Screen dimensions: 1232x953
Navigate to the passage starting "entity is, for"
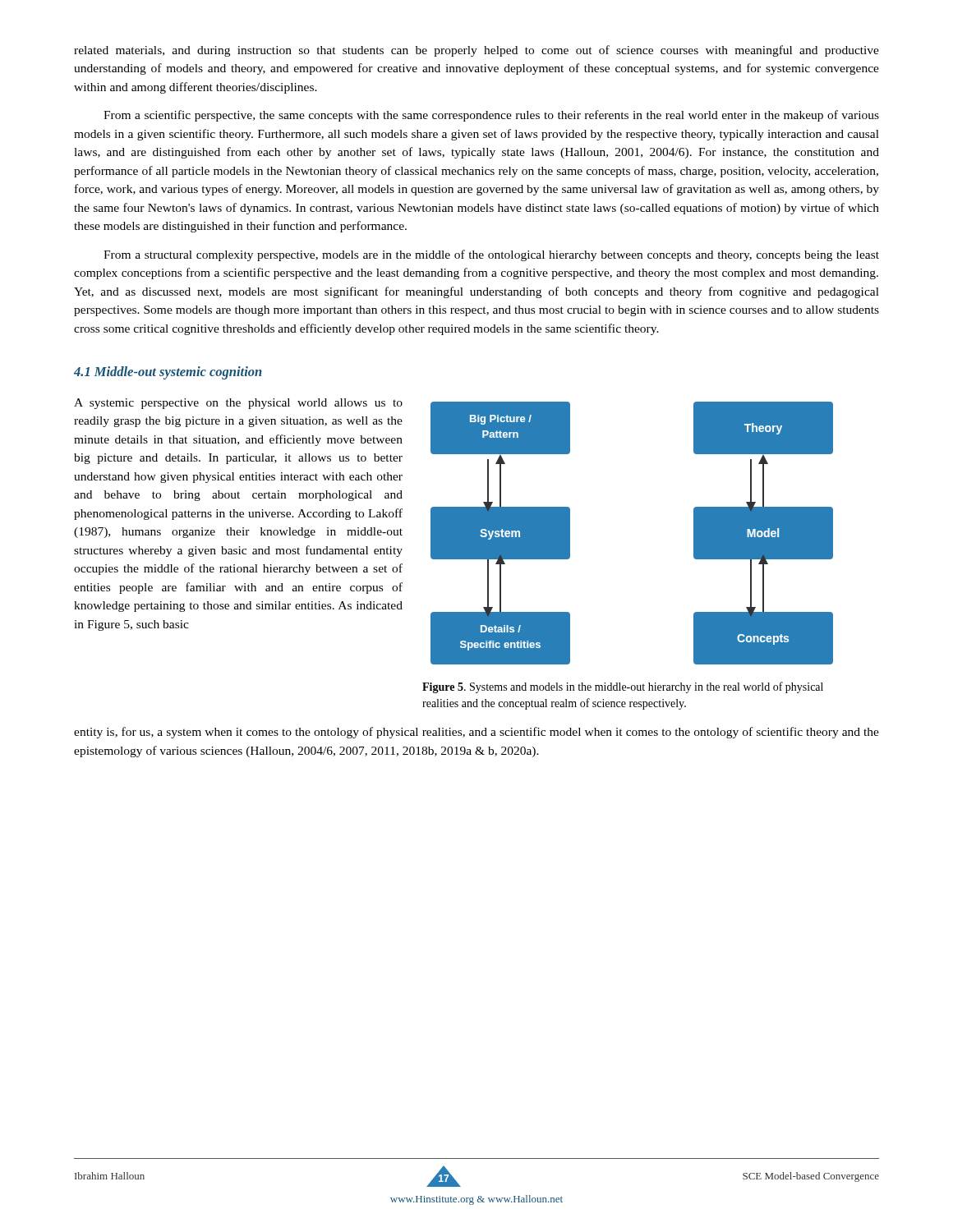tap(476, 741)
